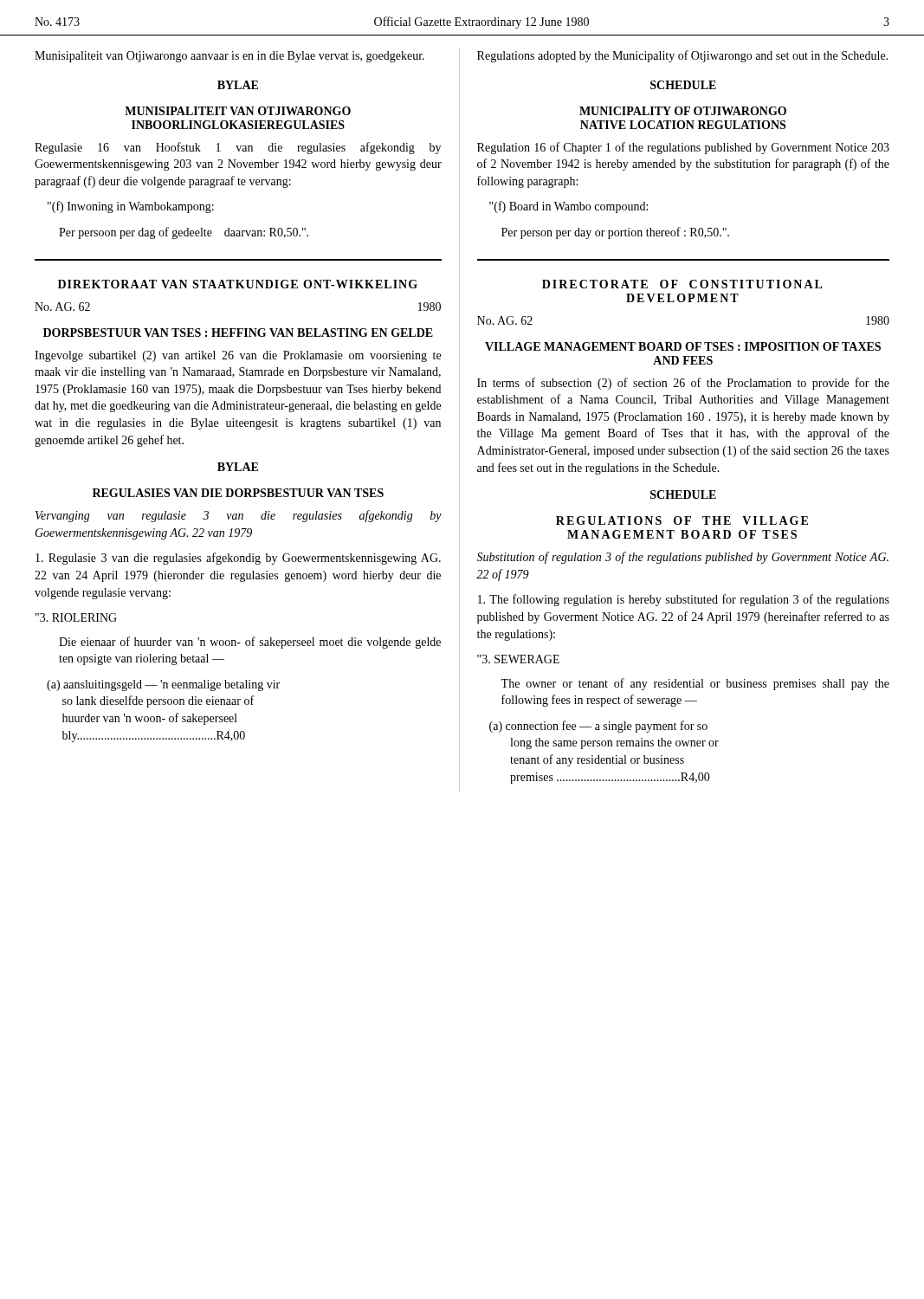The image size is (924, 1299).
Task: Point to the region starting "Regulations adopted by the"
Action: pyautogui.click(x=683, y=56)
